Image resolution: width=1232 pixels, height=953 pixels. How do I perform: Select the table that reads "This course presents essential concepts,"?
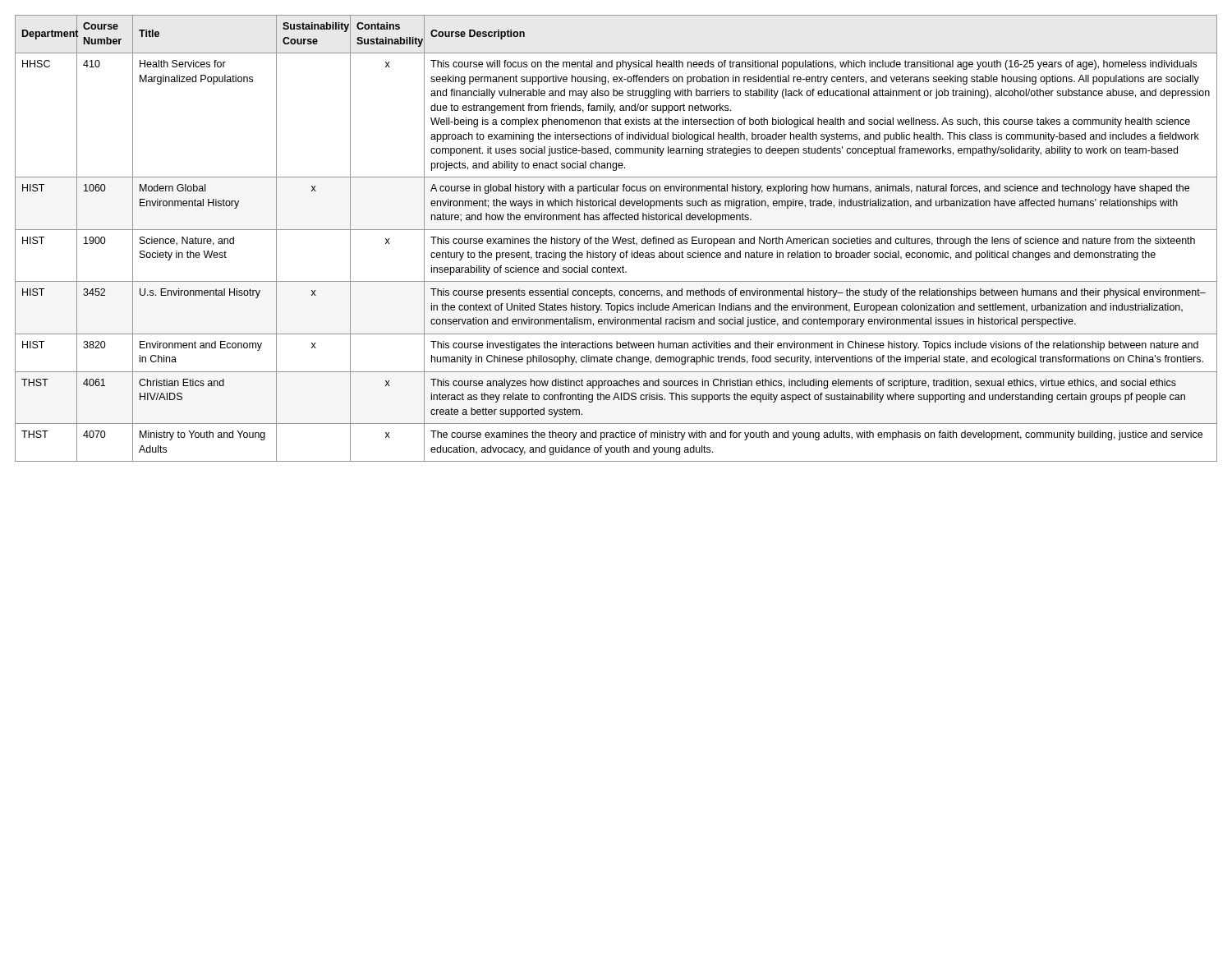[x=616, y=238]
